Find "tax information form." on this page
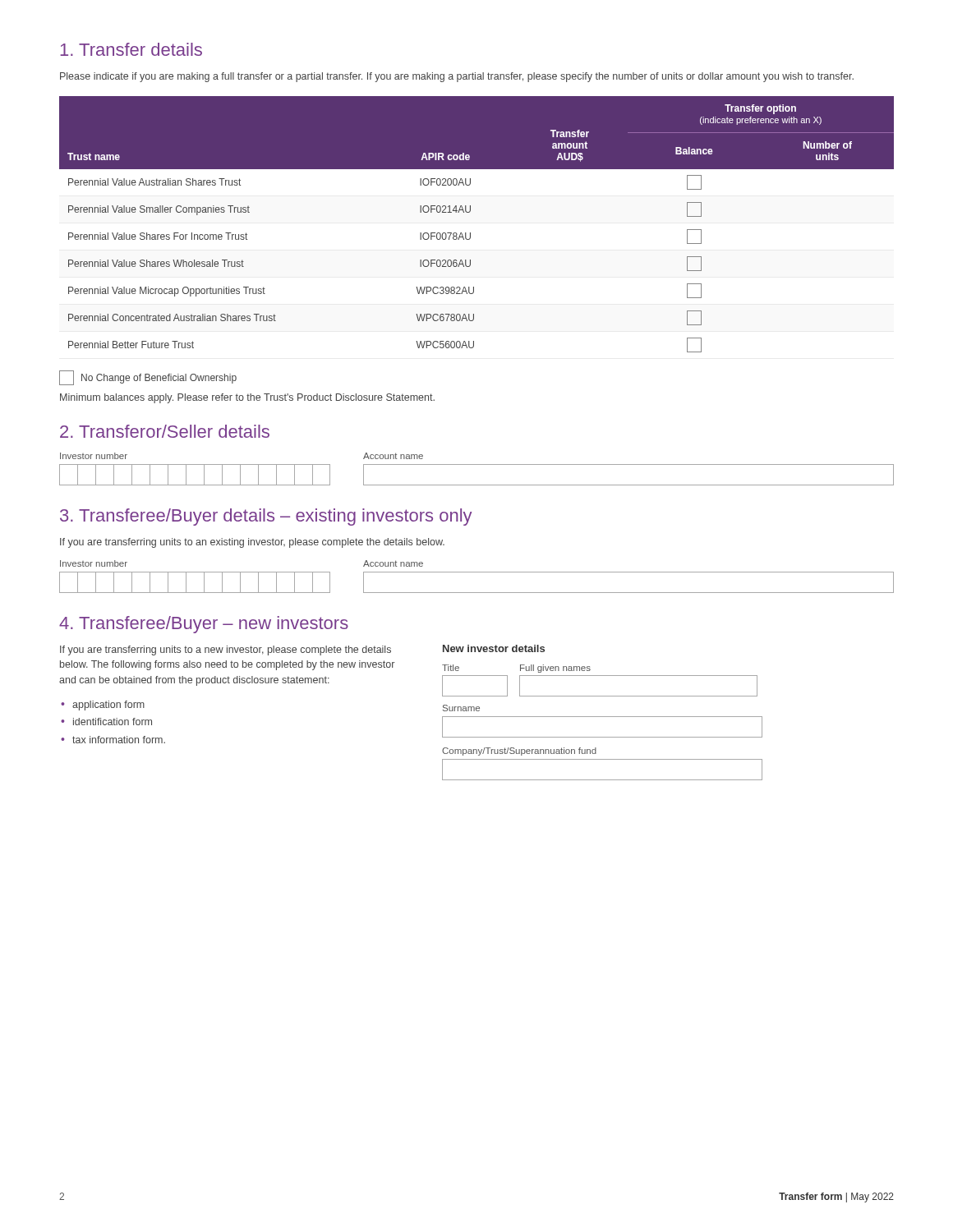 coord(119,740)
